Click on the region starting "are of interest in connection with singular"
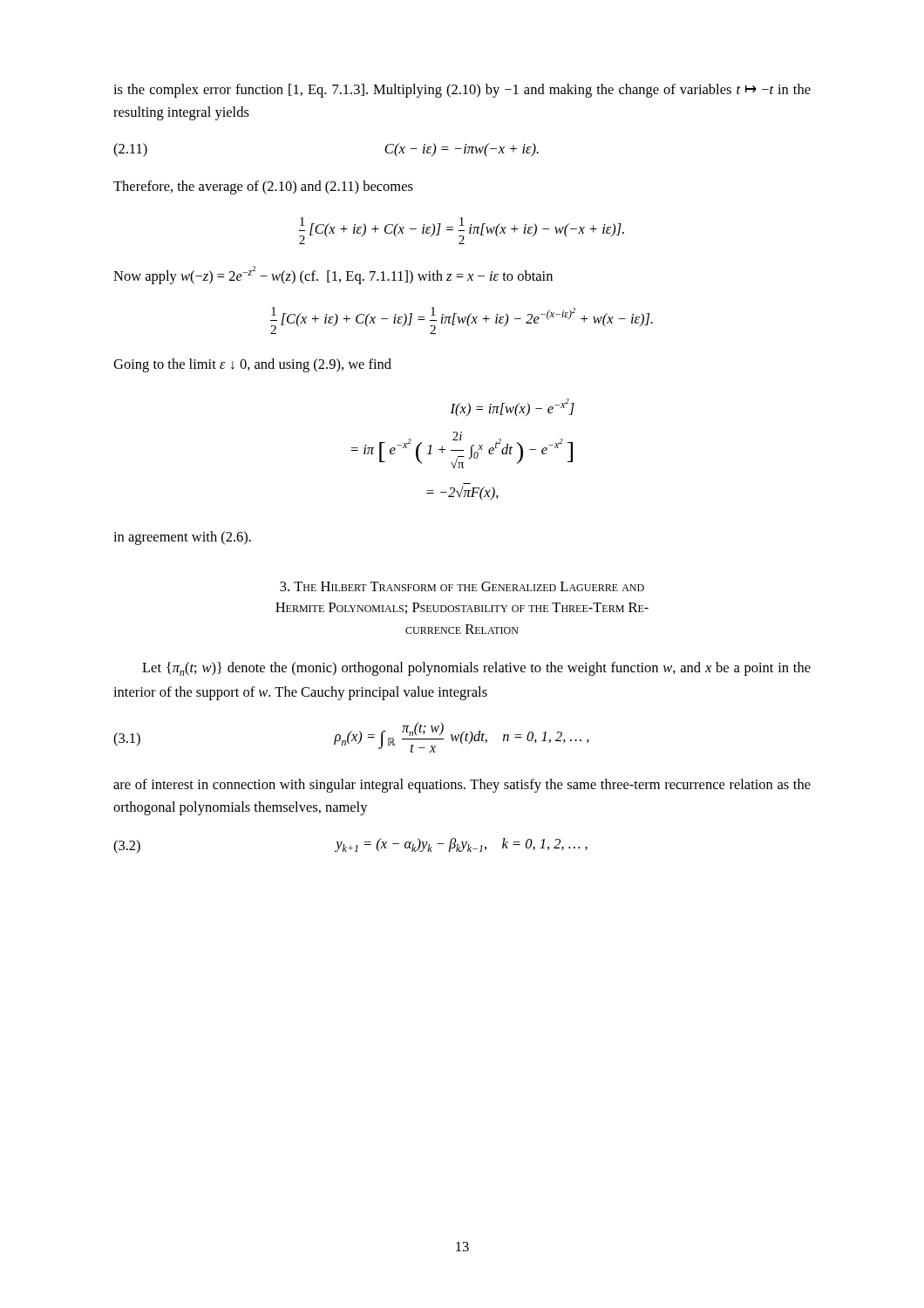This screenshot has width=924, height=1308. pos(462,796)
